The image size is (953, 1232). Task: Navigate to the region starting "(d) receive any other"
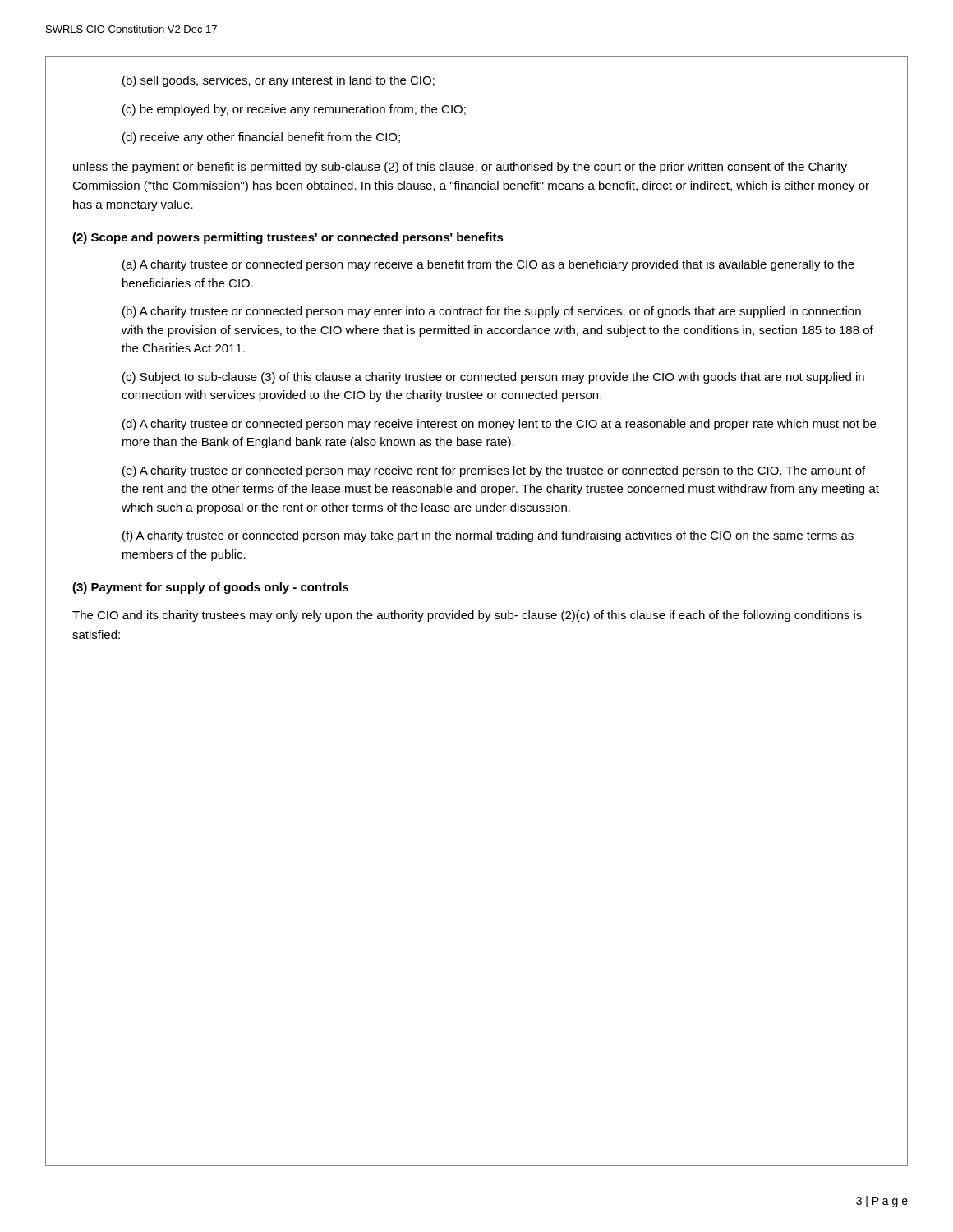(x=261, y=137)
